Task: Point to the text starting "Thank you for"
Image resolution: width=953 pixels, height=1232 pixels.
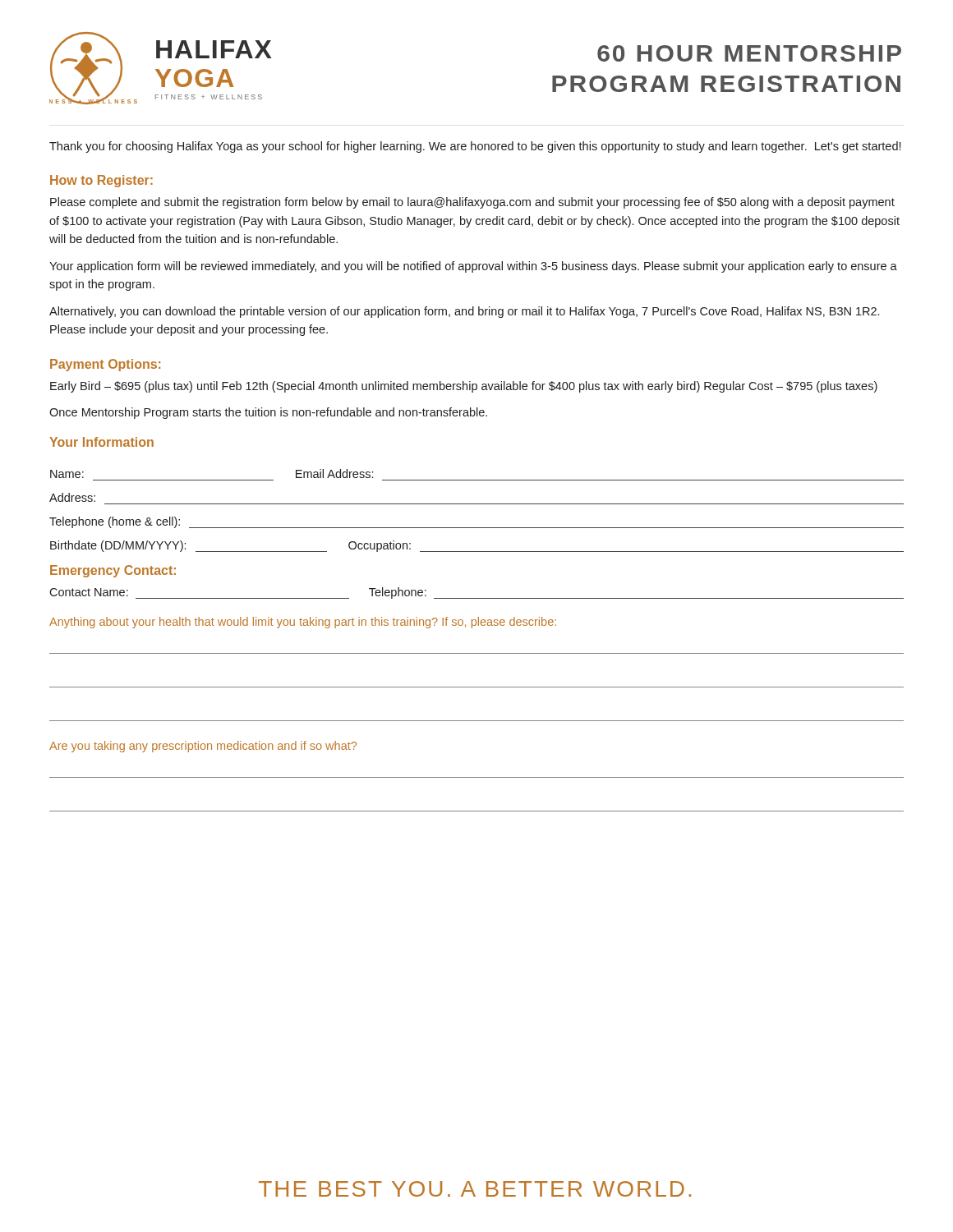Action: (x=475, y=146)
